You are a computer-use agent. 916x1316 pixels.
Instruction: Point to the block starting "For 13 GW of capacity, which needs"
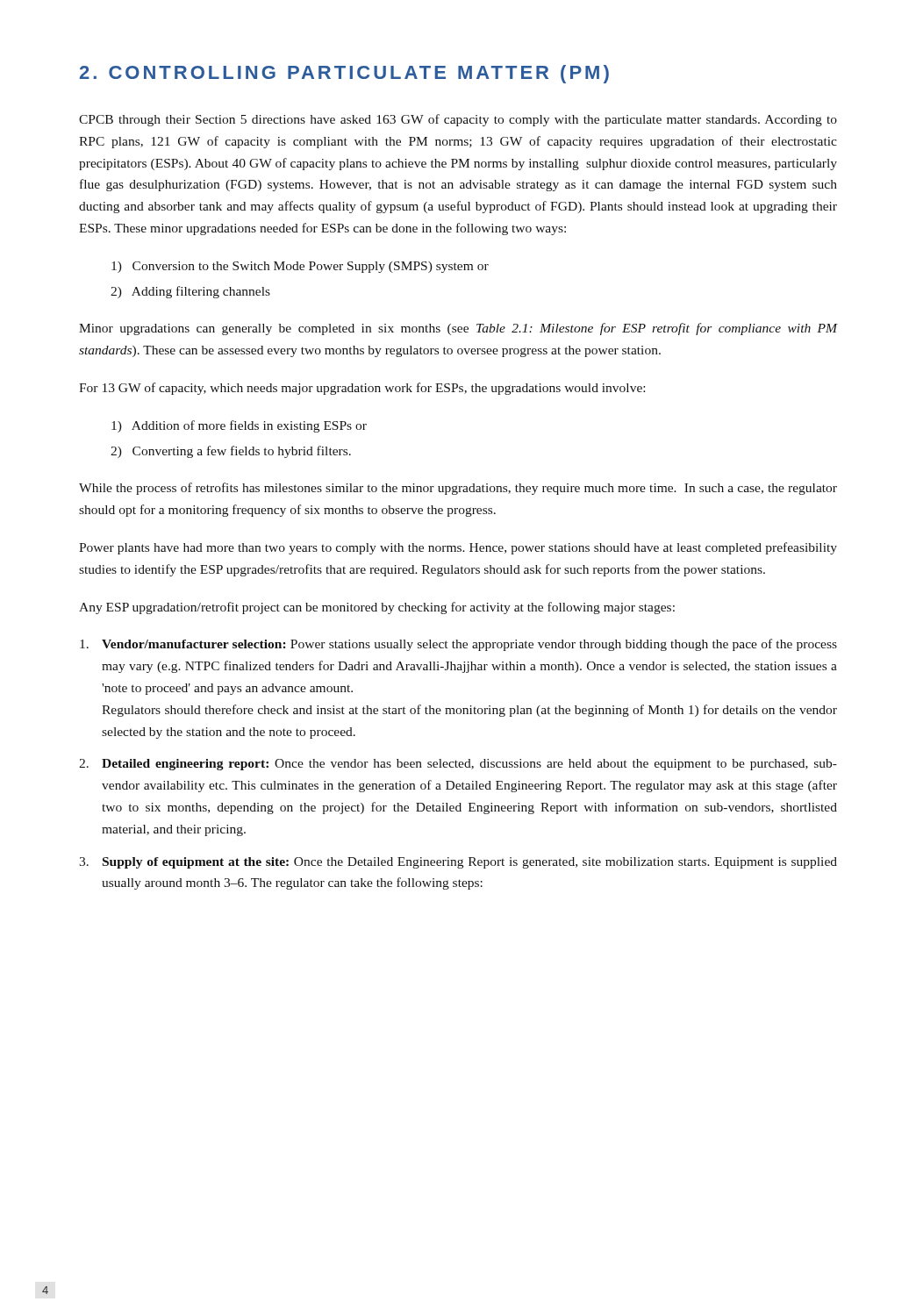[363, 387]
